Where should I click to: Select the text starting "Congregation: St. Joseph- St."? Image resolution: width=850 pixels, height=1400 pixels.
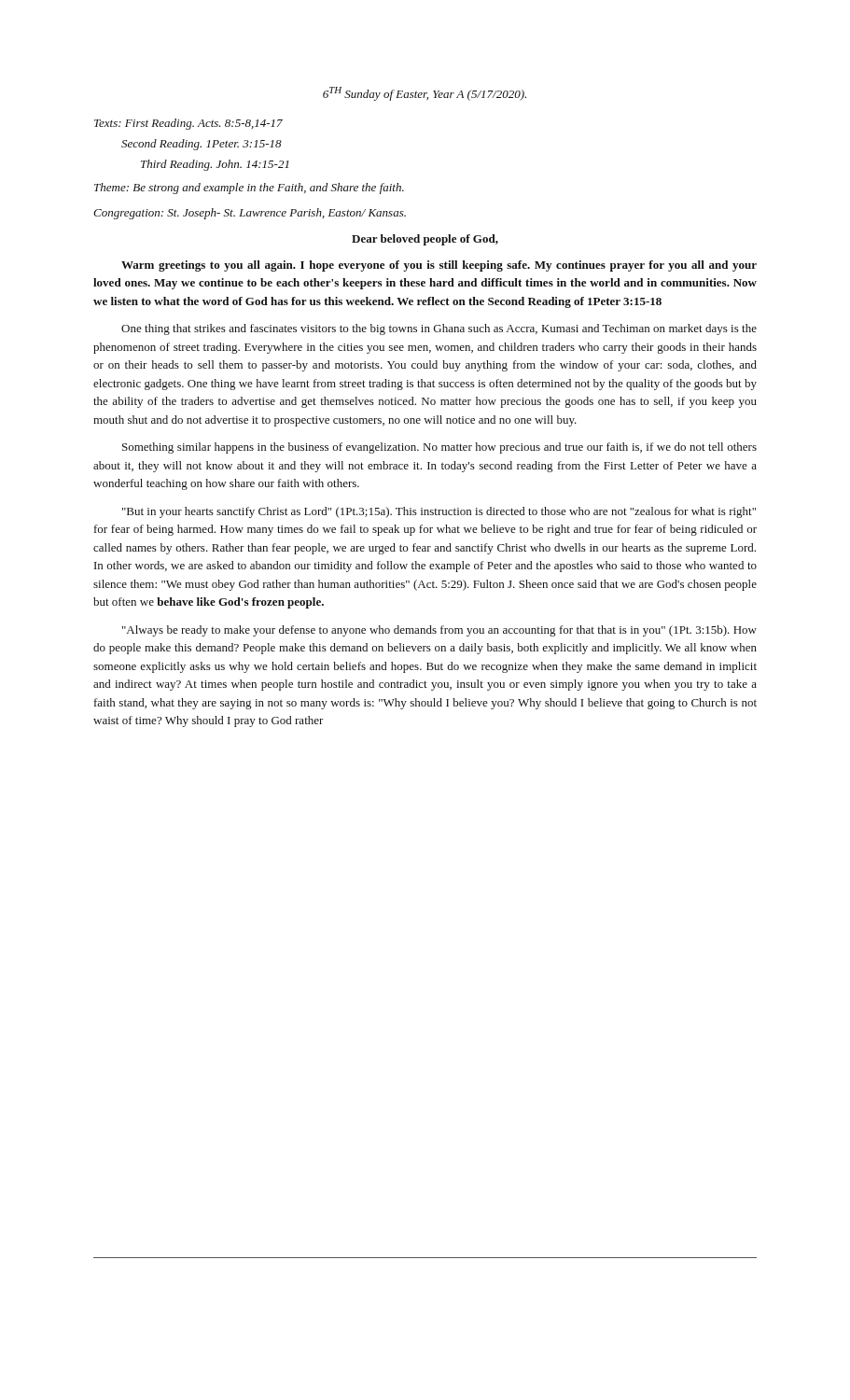tap(250, 214)
